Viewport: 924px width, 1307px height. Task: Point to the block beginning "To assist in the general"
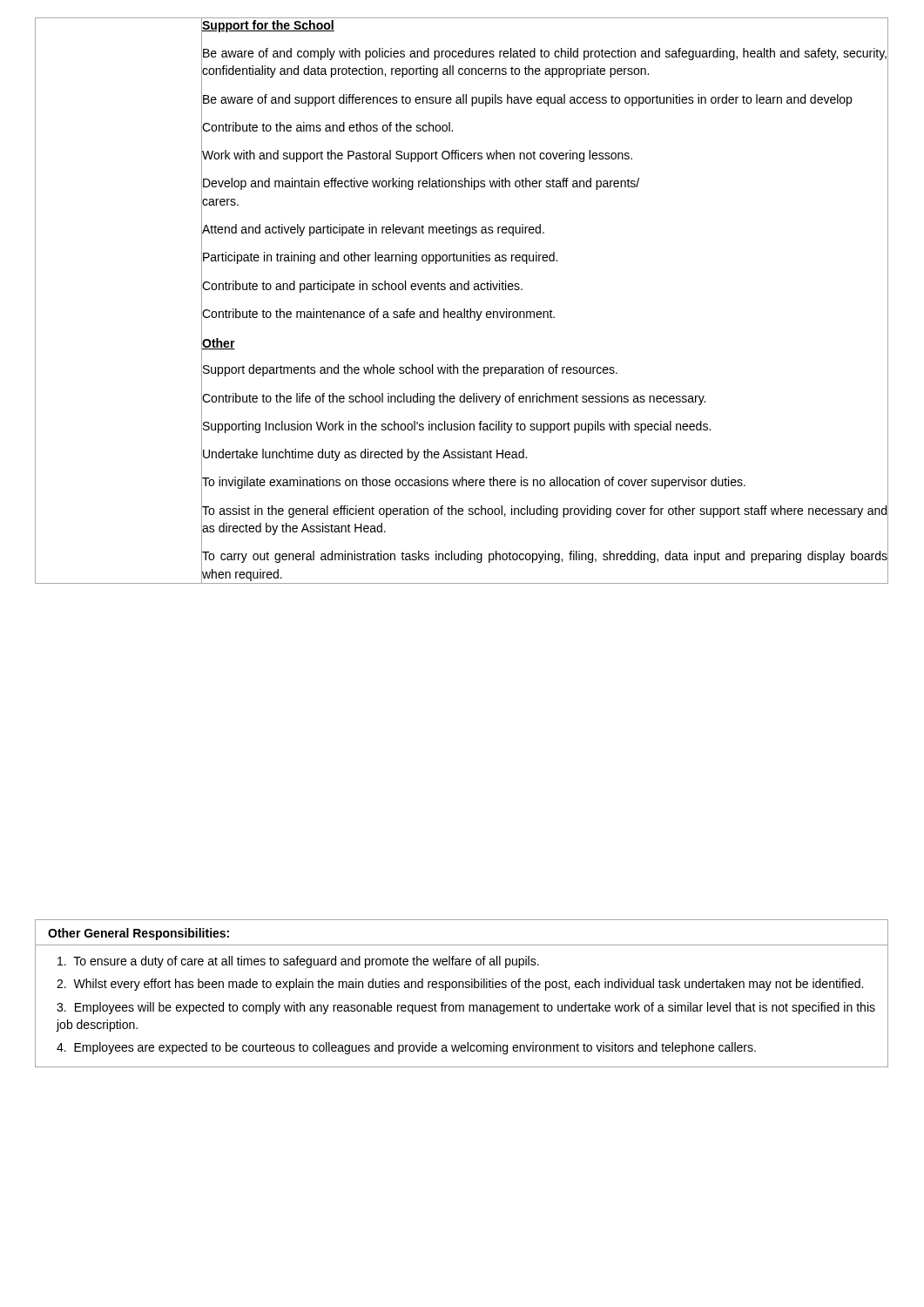545,519
